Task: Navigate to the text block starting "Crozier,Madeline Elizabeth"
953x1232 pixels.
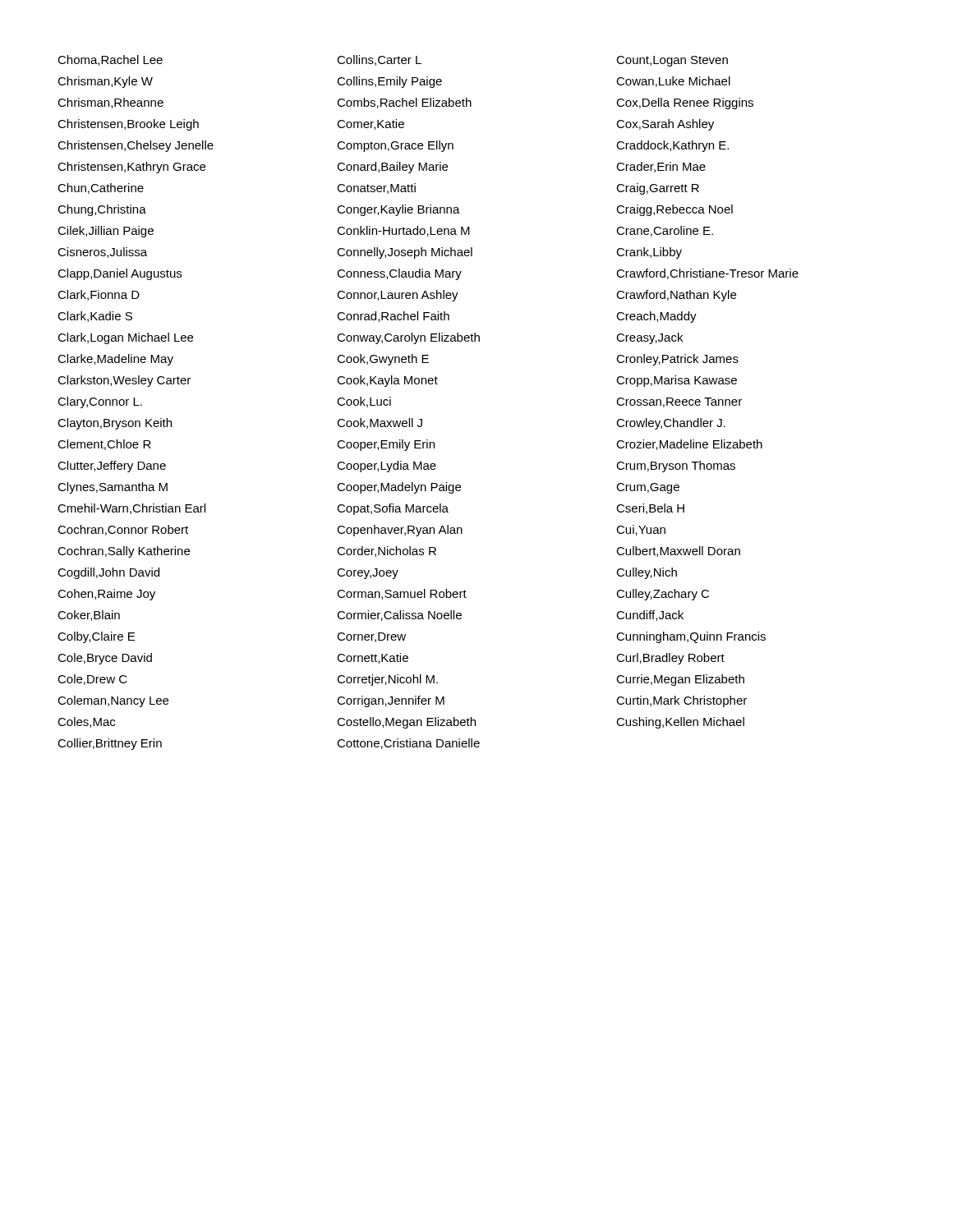Action: pos(689,444)
